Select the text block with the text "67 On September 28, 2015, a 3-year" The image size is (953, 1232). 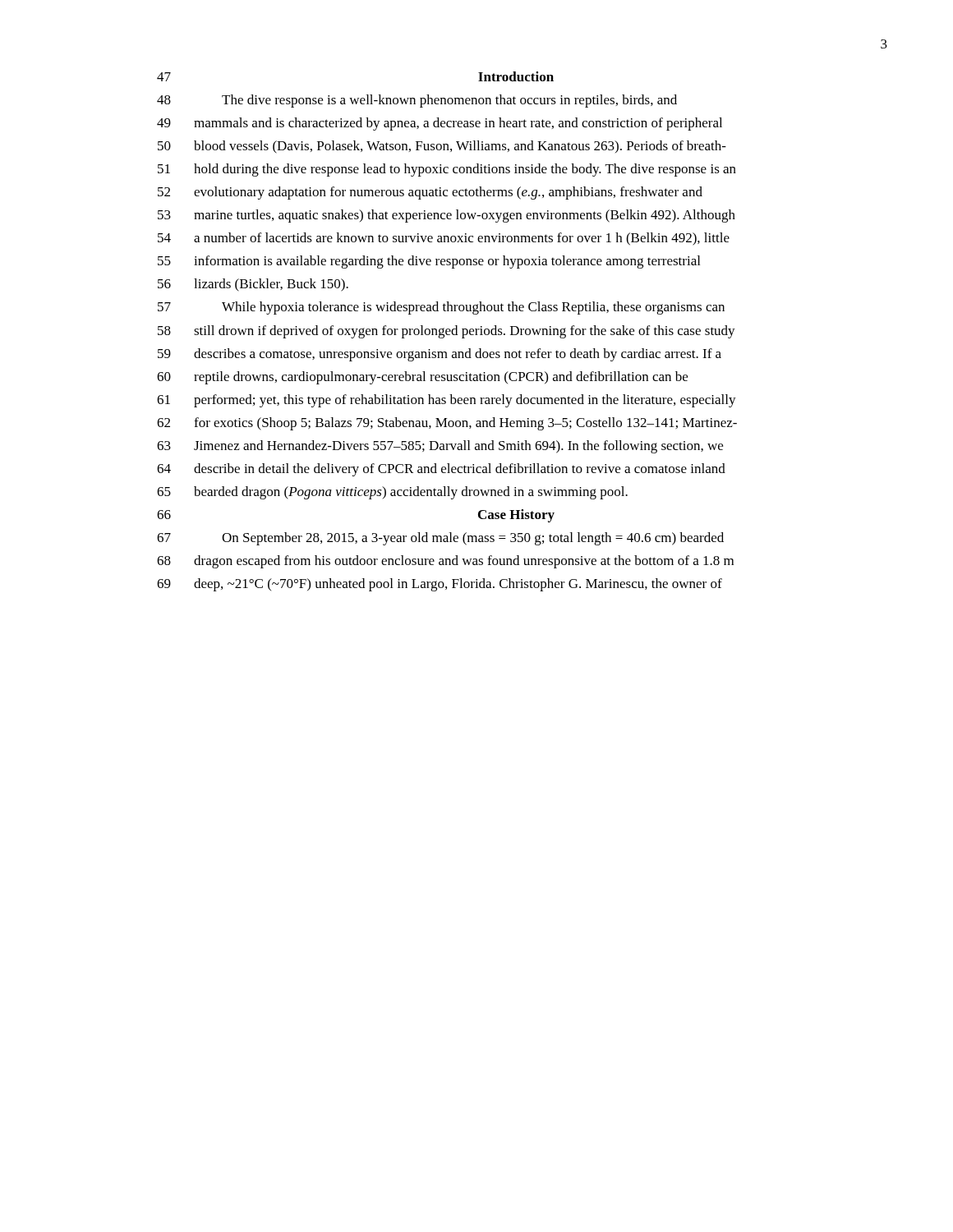[x=485, y=538]
